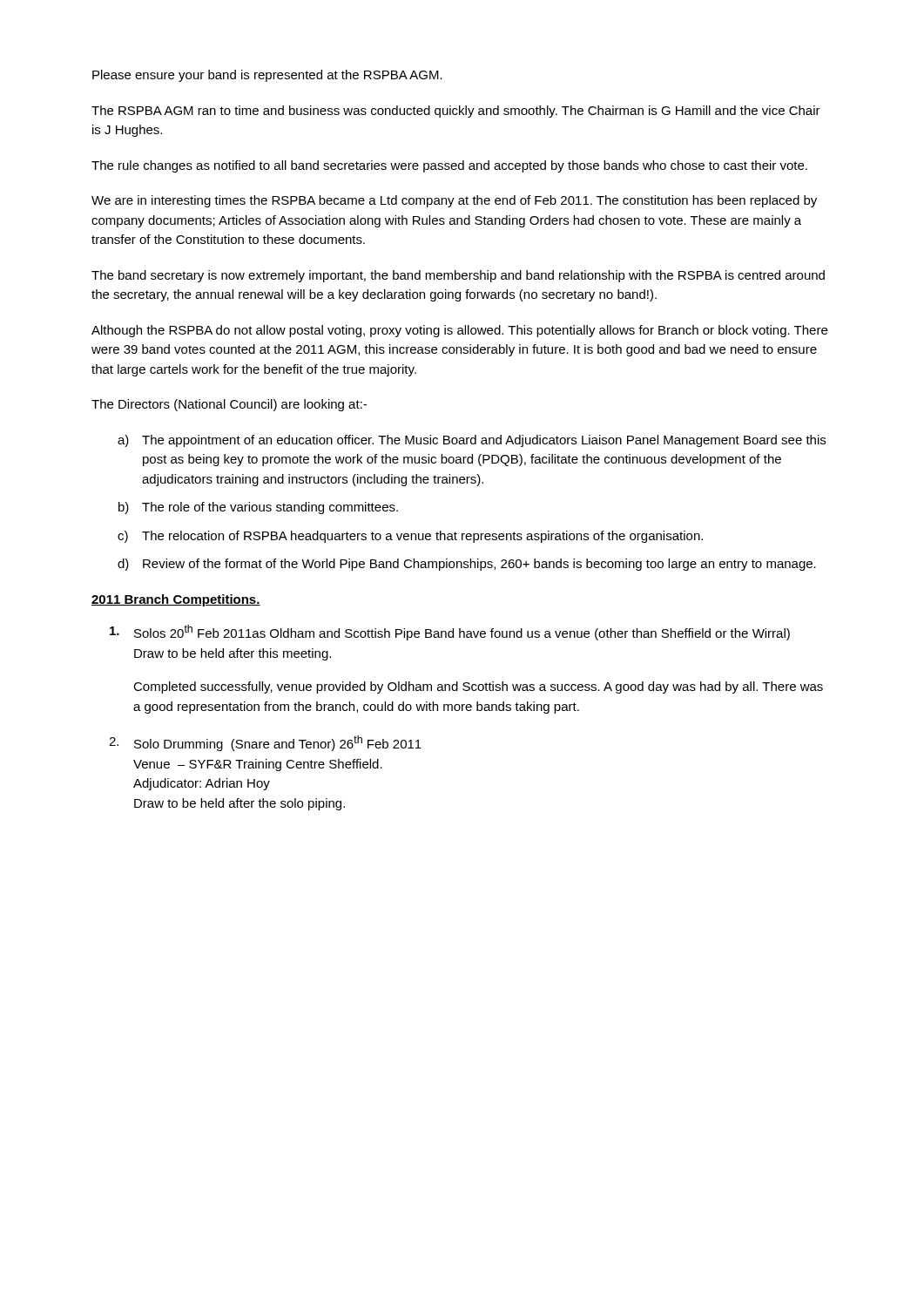
Task: Point to the element starting "Although the RSPBA do"
Action: [460, 349]
